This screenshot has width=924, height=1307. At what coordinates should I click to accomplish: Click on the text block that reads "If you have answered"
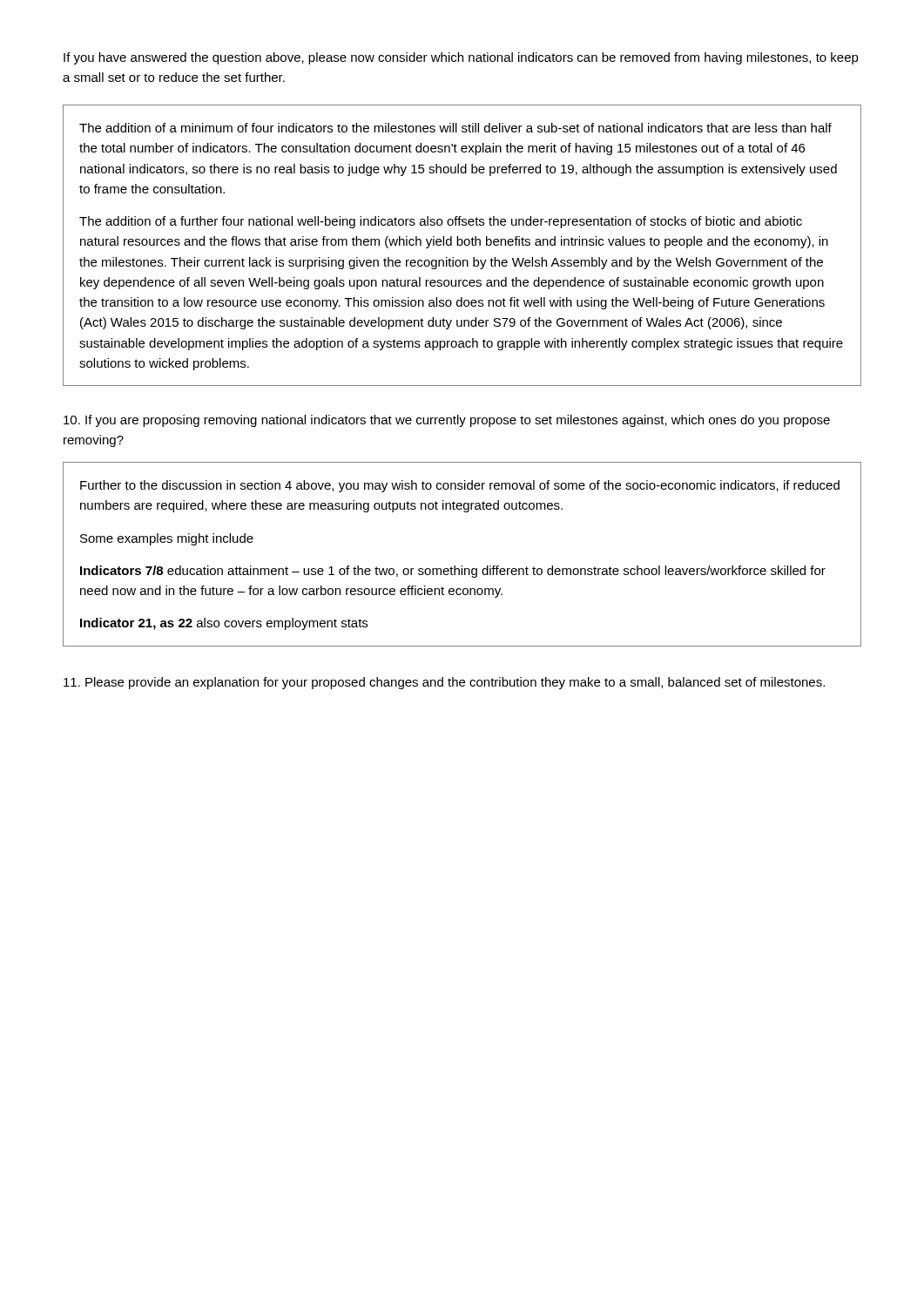pyautogui.click(x=461, y=67)
